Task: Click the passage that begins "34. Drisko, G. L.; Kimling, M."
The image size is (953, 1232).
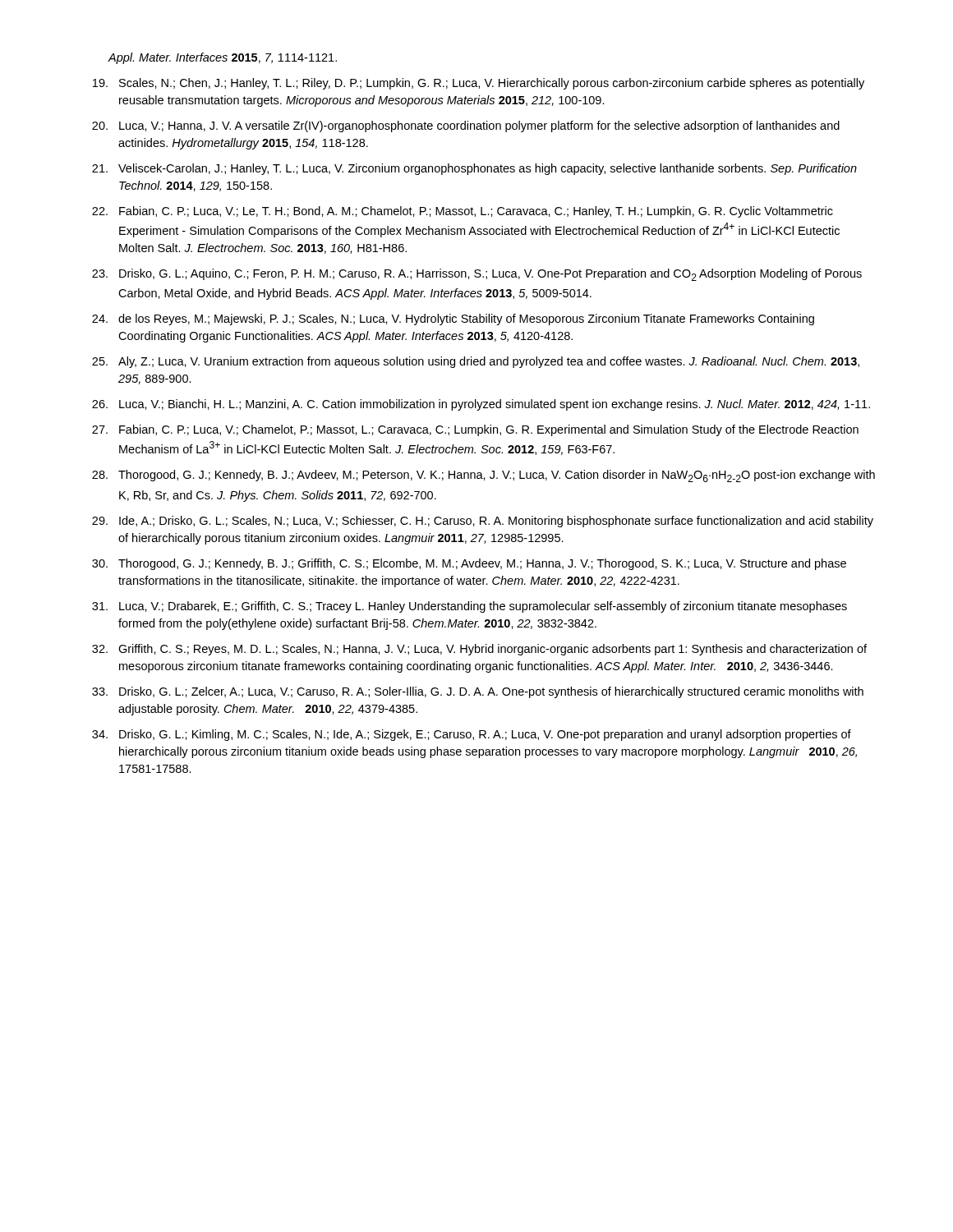Action: click(x=476, y=752)
